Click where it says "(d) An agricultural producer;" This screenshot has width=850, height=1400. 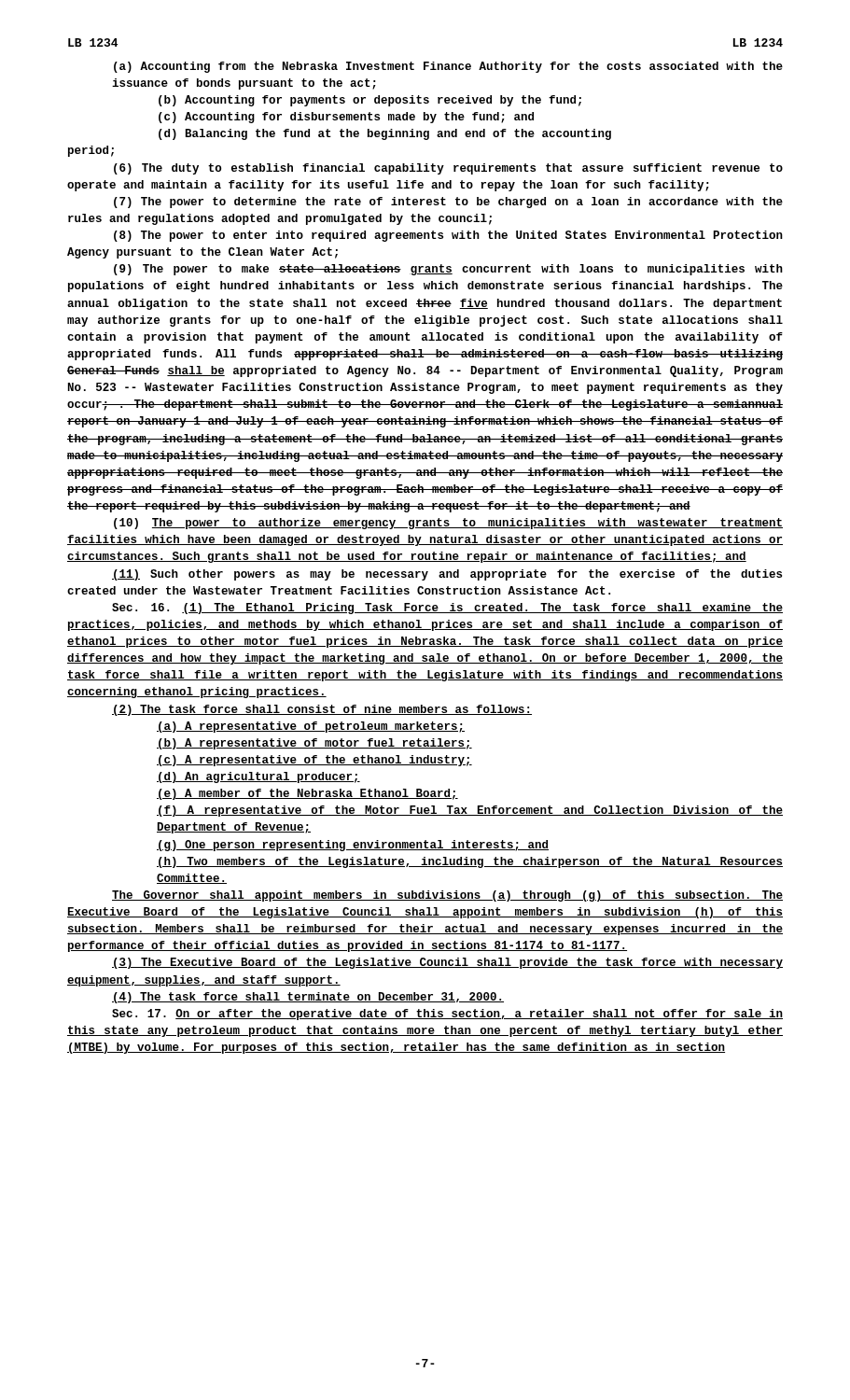(258, 777)
